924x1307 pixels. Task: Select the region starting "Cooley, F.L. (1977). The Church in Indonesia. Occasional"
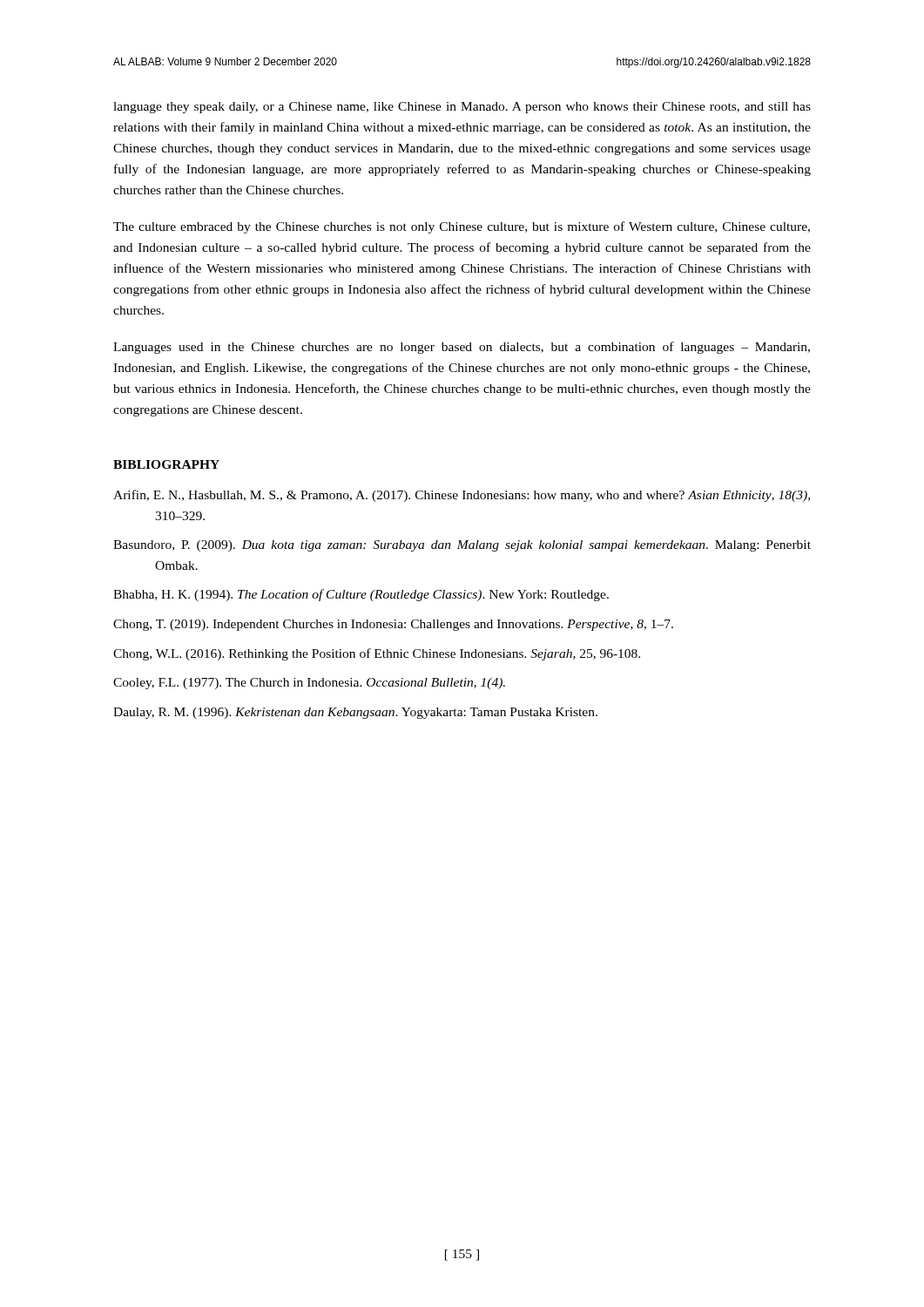(310, 682)
